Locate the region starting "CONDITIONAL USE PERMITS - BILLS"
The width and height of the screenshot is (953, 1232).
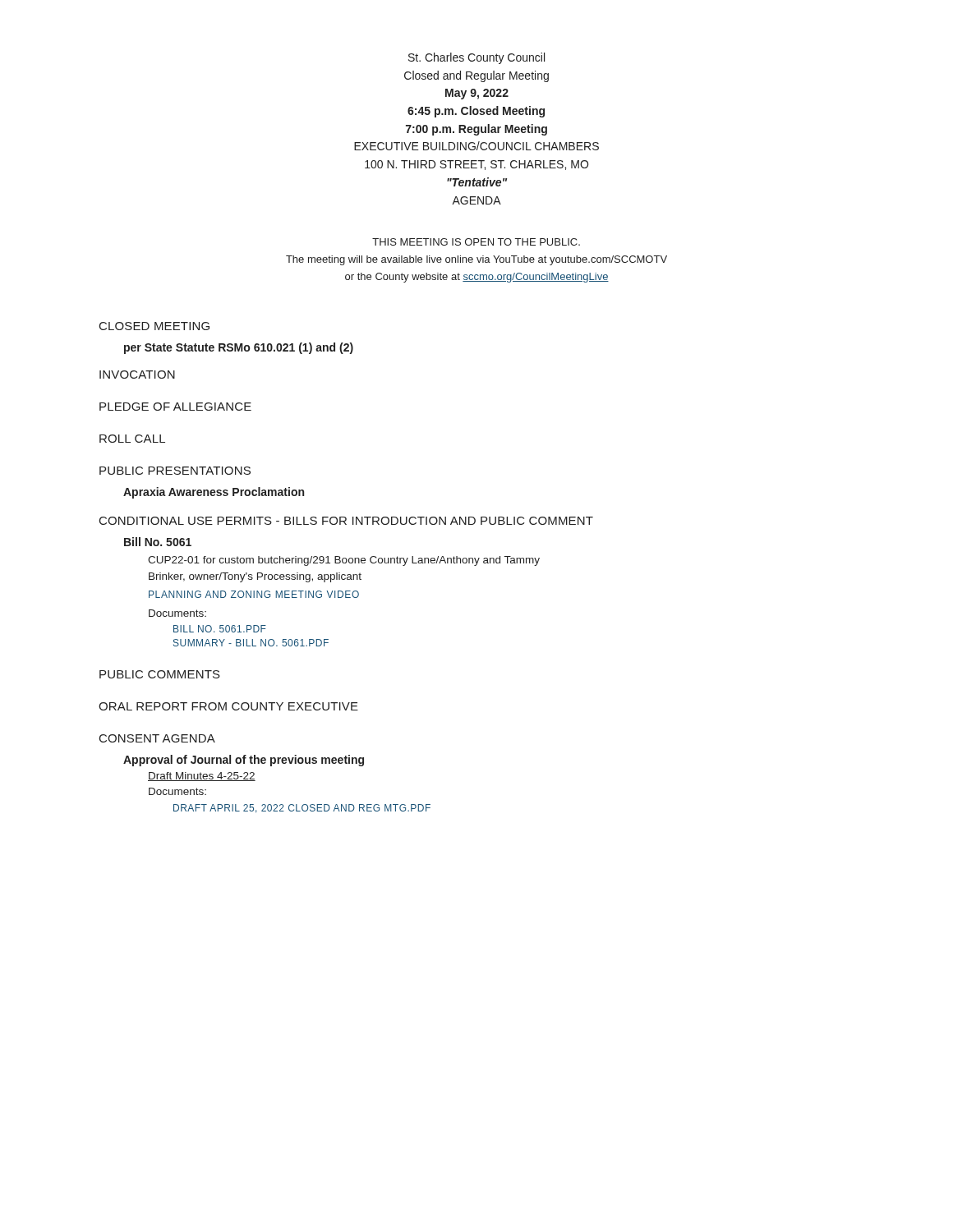click(x=346, y=520)
